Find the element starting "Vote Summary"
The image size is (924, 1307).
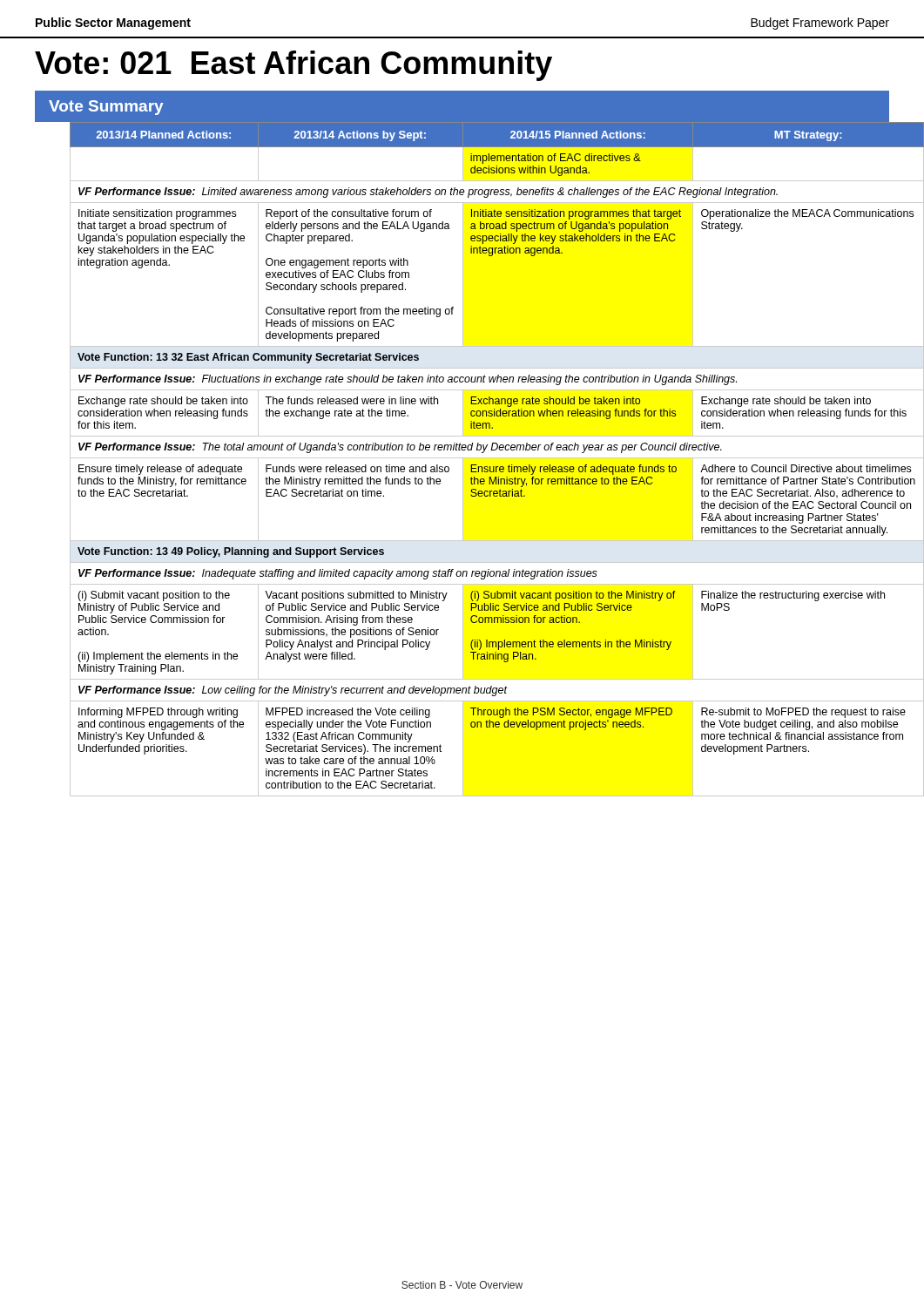click(106, 106)
